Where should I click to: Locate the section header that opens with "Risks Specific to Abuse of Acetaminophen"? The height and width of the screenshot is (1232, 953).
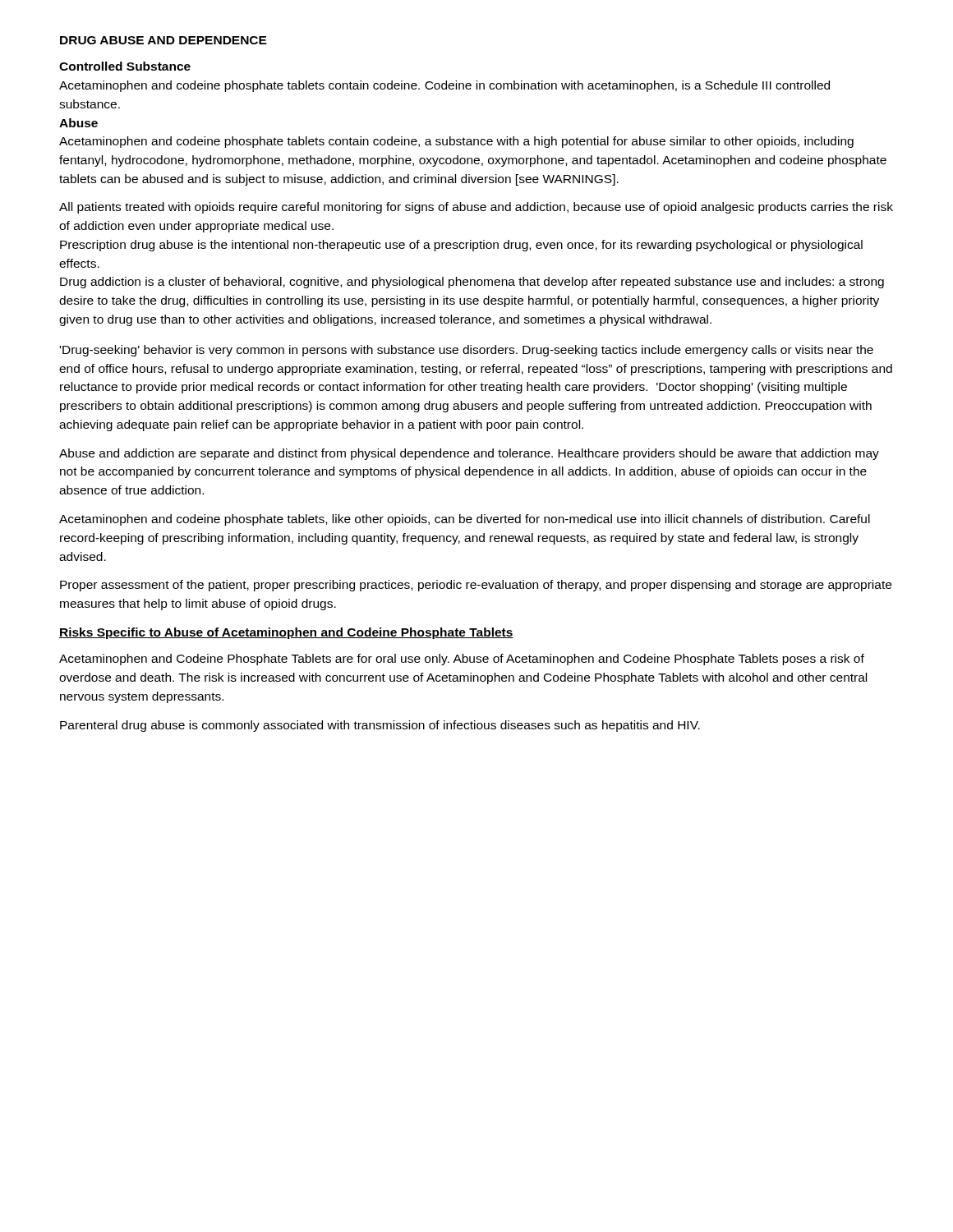click(x=286, y=632)
